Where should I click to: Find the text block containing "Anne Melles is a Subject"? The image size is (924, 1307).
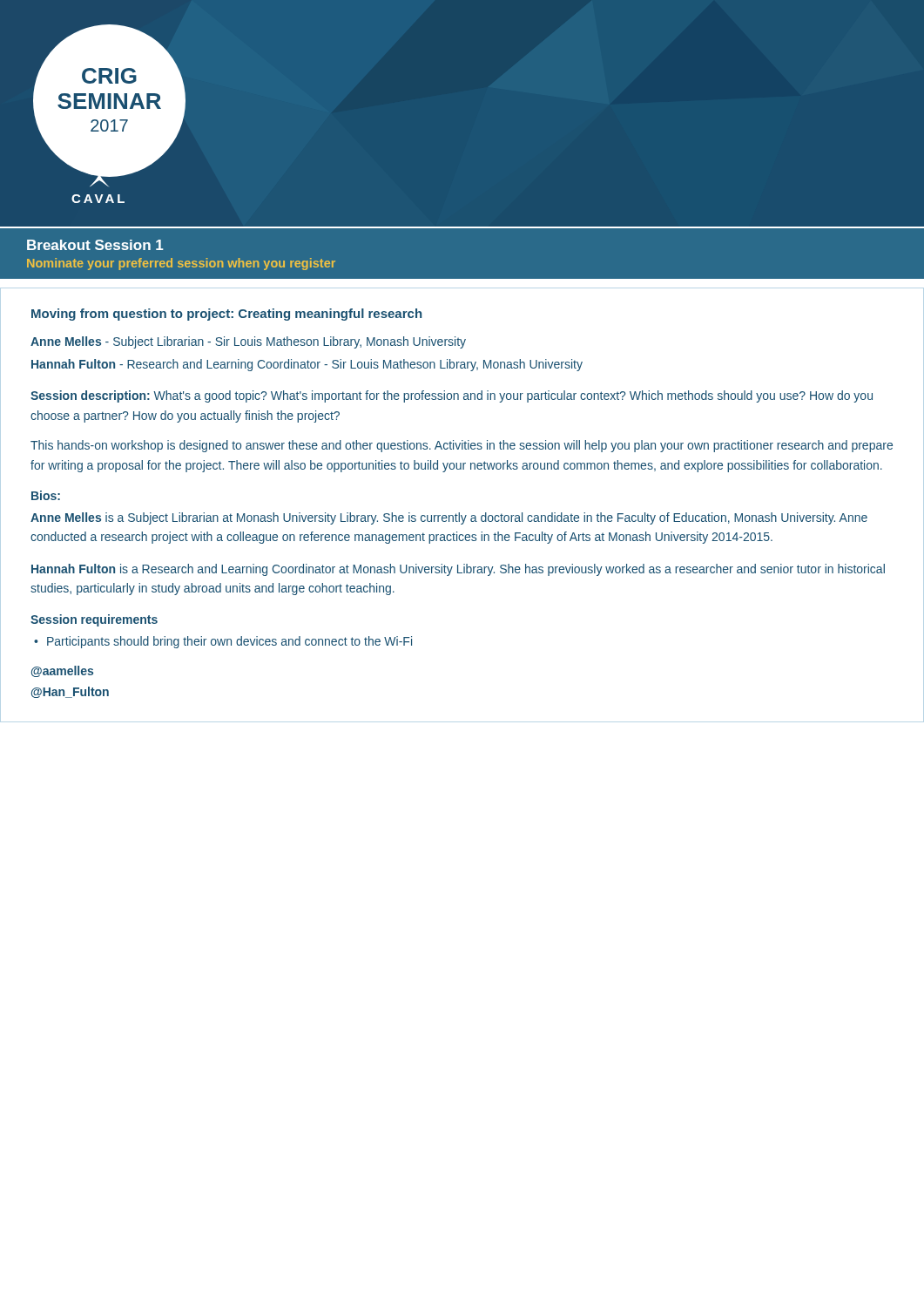tap(449, 527)
